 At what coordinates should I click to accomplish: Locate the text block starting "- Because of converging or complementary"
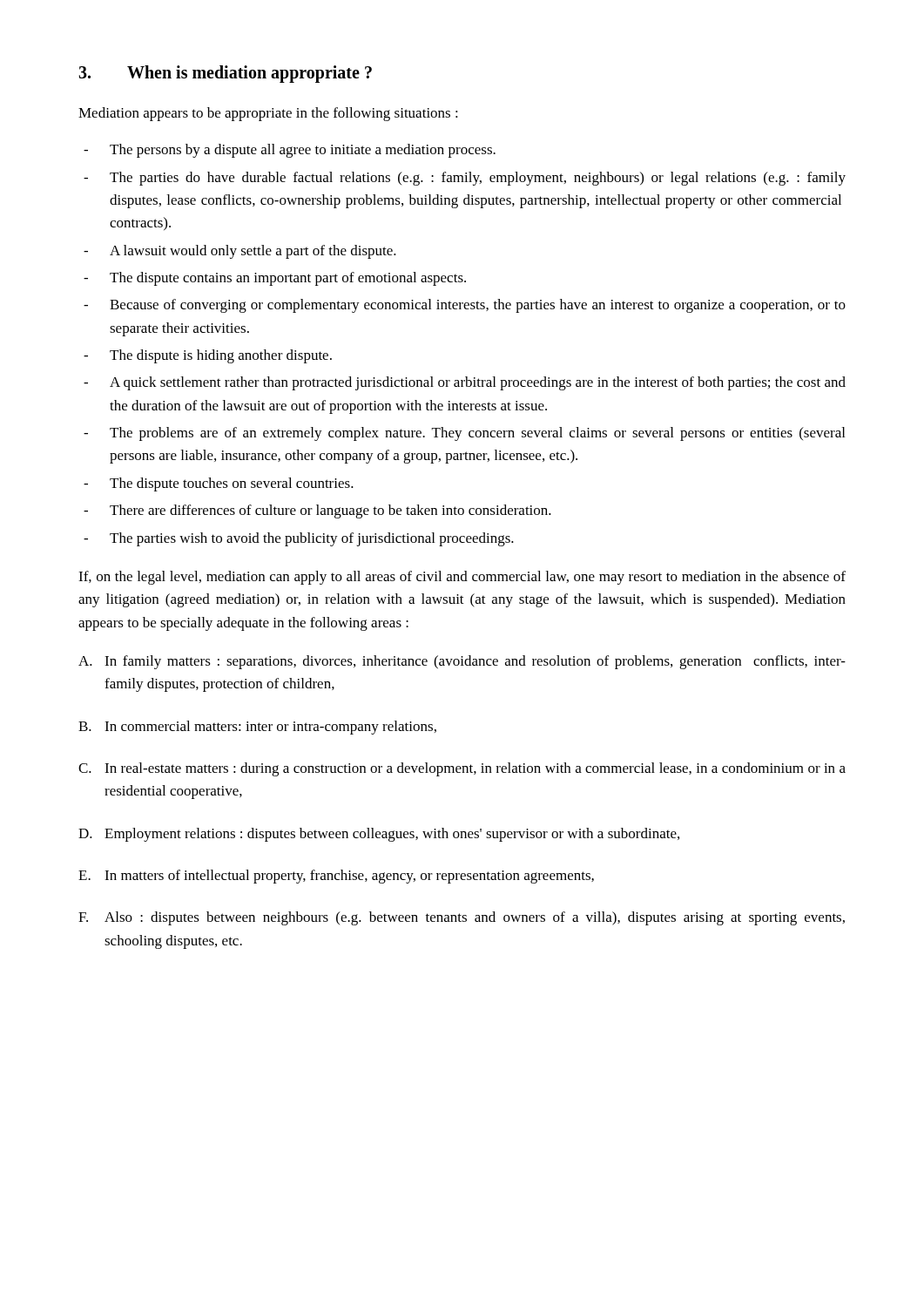[465, 317]
